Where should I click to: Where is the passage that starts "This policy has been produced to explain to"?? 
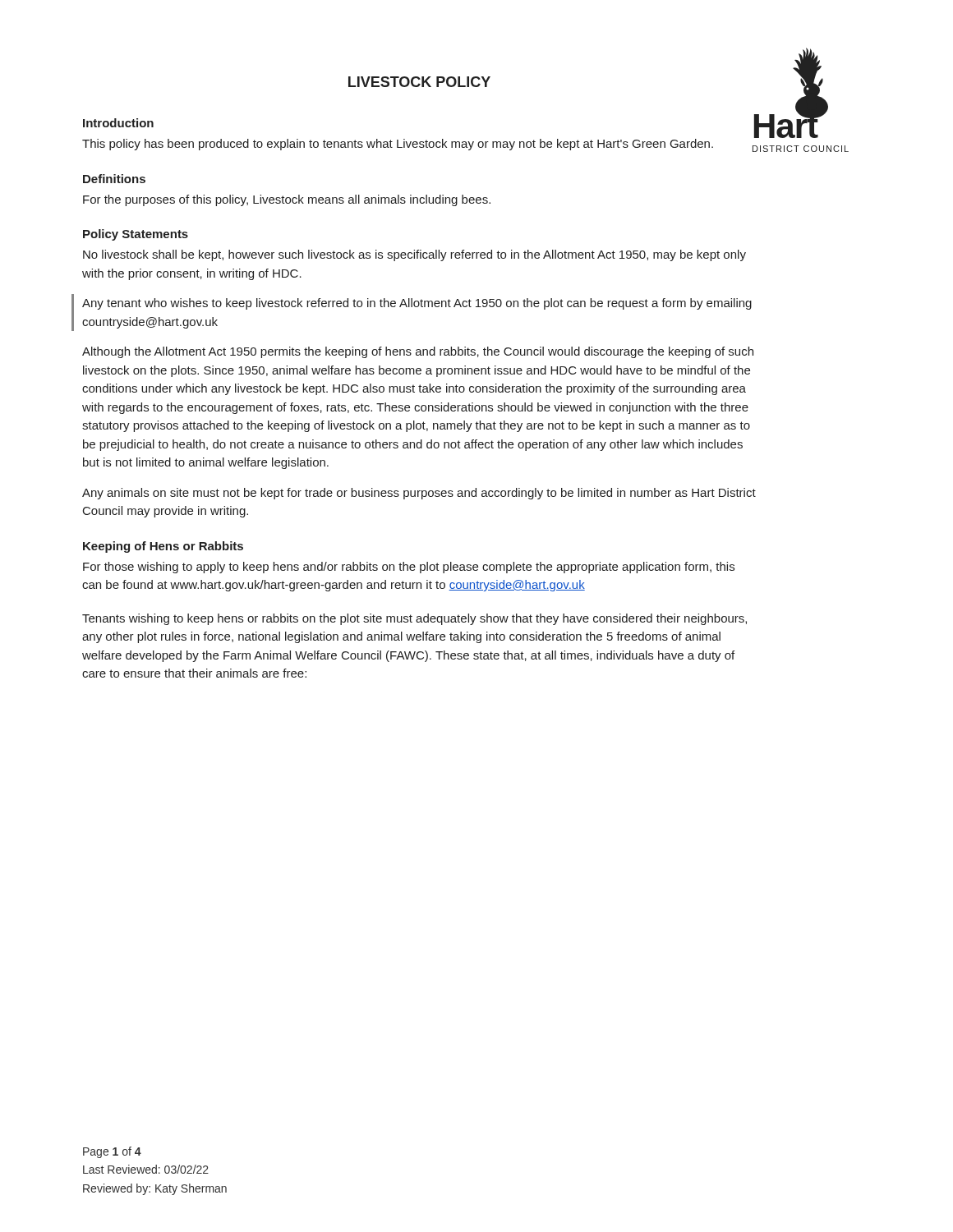398,143
